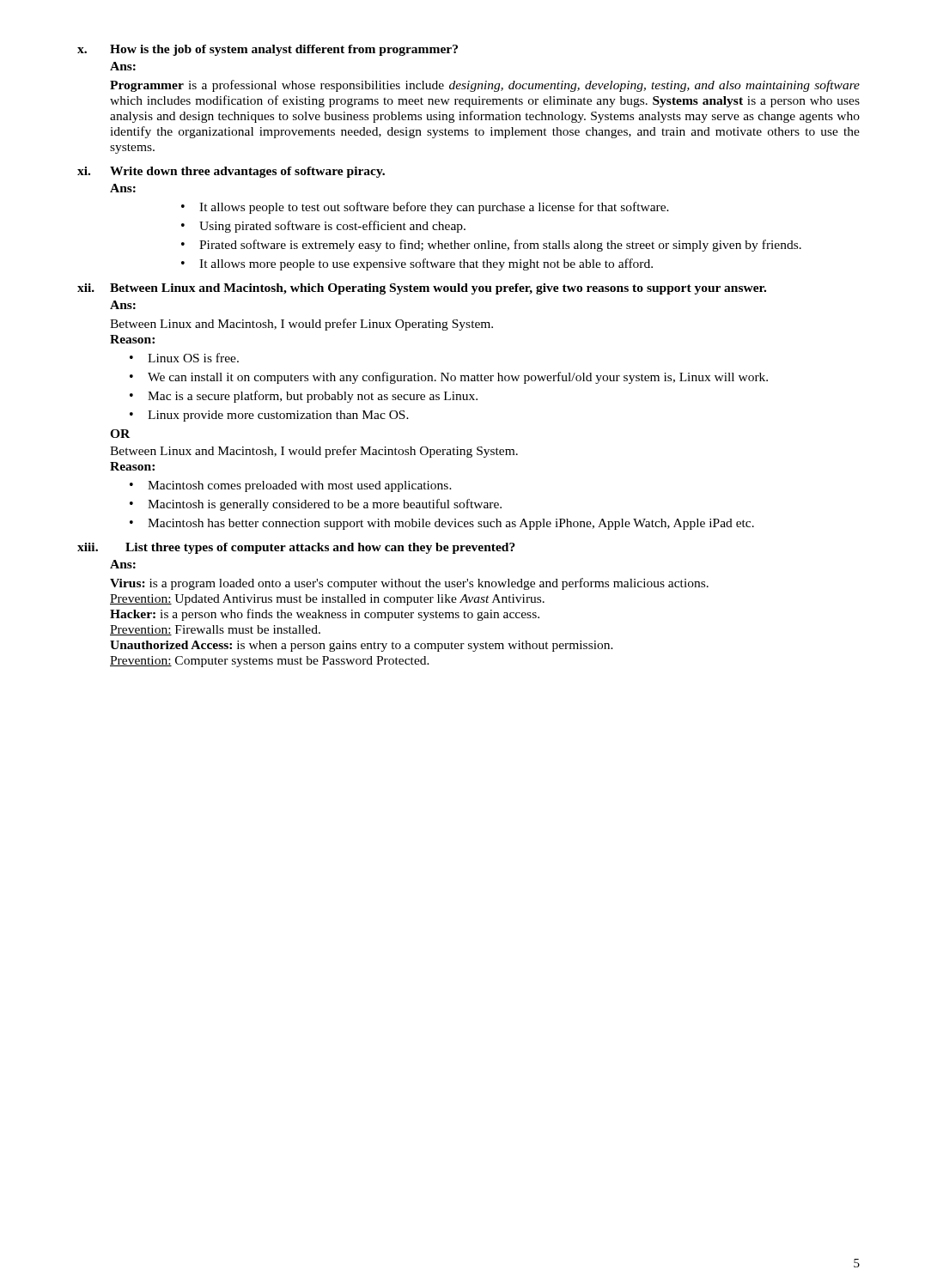Point to the block beginning "xii. Between Linux and Macintosh, which Operating"

point(468,405)
